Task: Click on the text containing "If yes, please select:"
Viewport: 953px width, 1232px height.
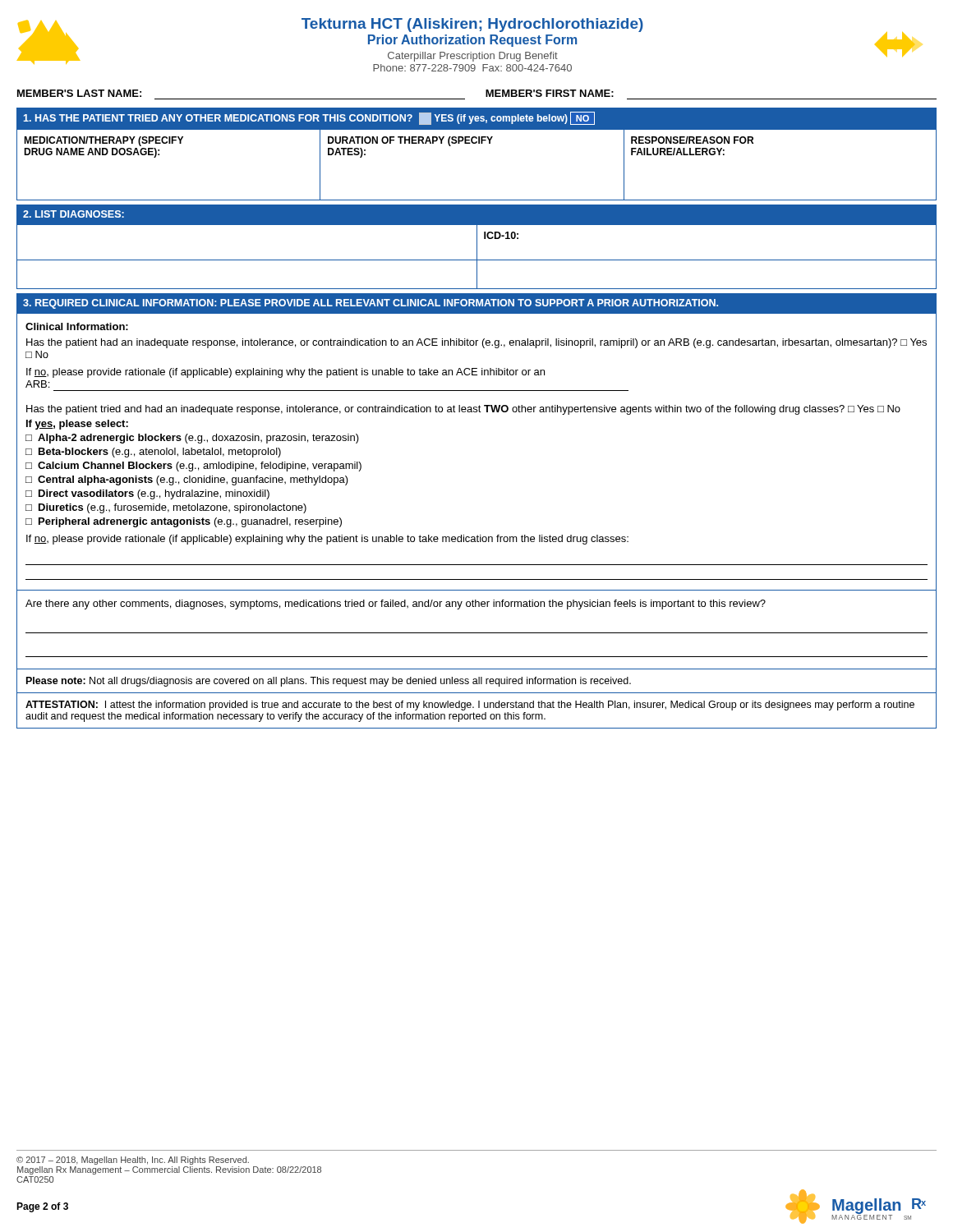Action: coord(77,423)
